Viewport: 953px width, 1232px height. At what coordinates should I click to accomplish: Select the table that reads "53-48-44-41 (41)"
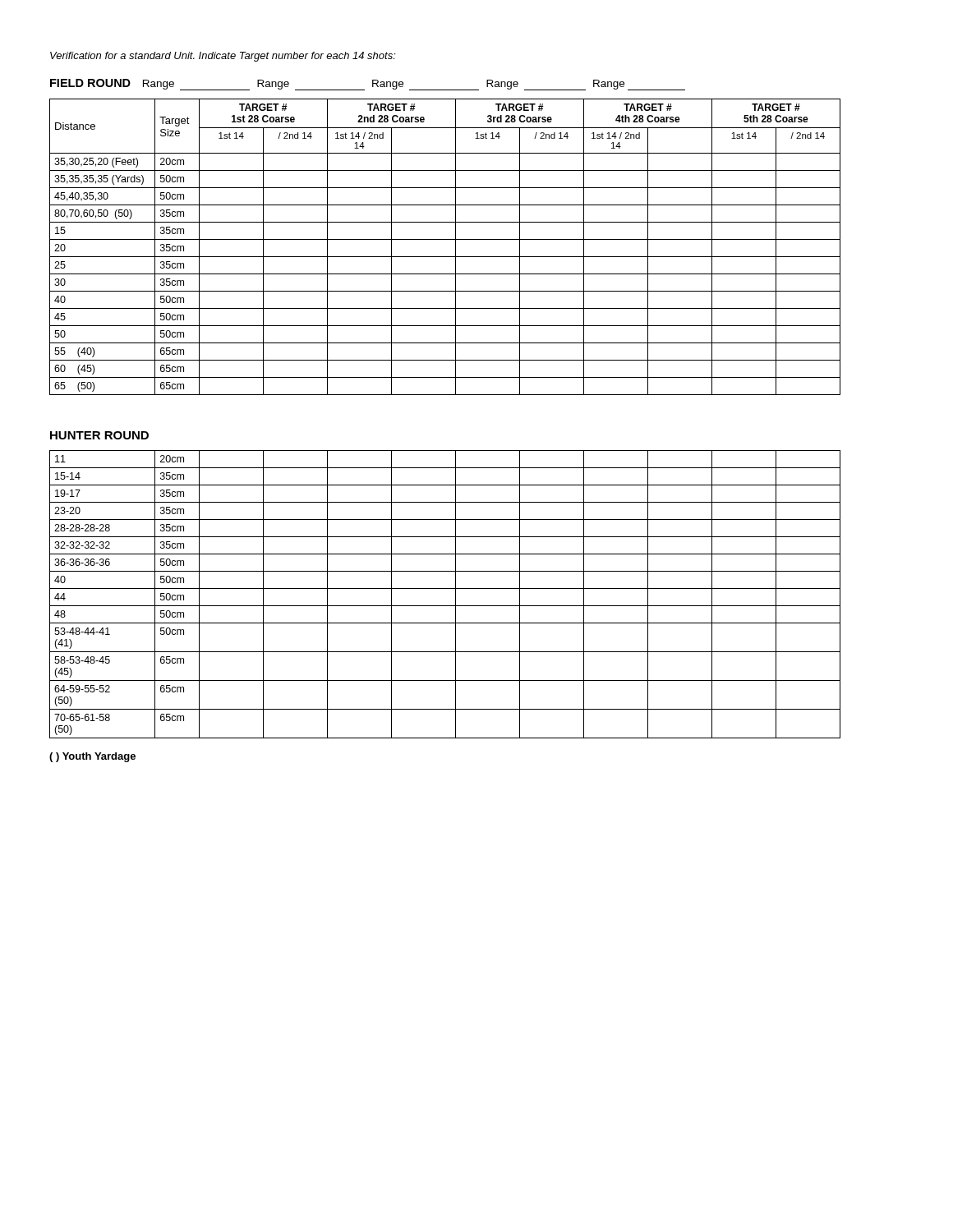pyautogui.click(x=476, y=594)
